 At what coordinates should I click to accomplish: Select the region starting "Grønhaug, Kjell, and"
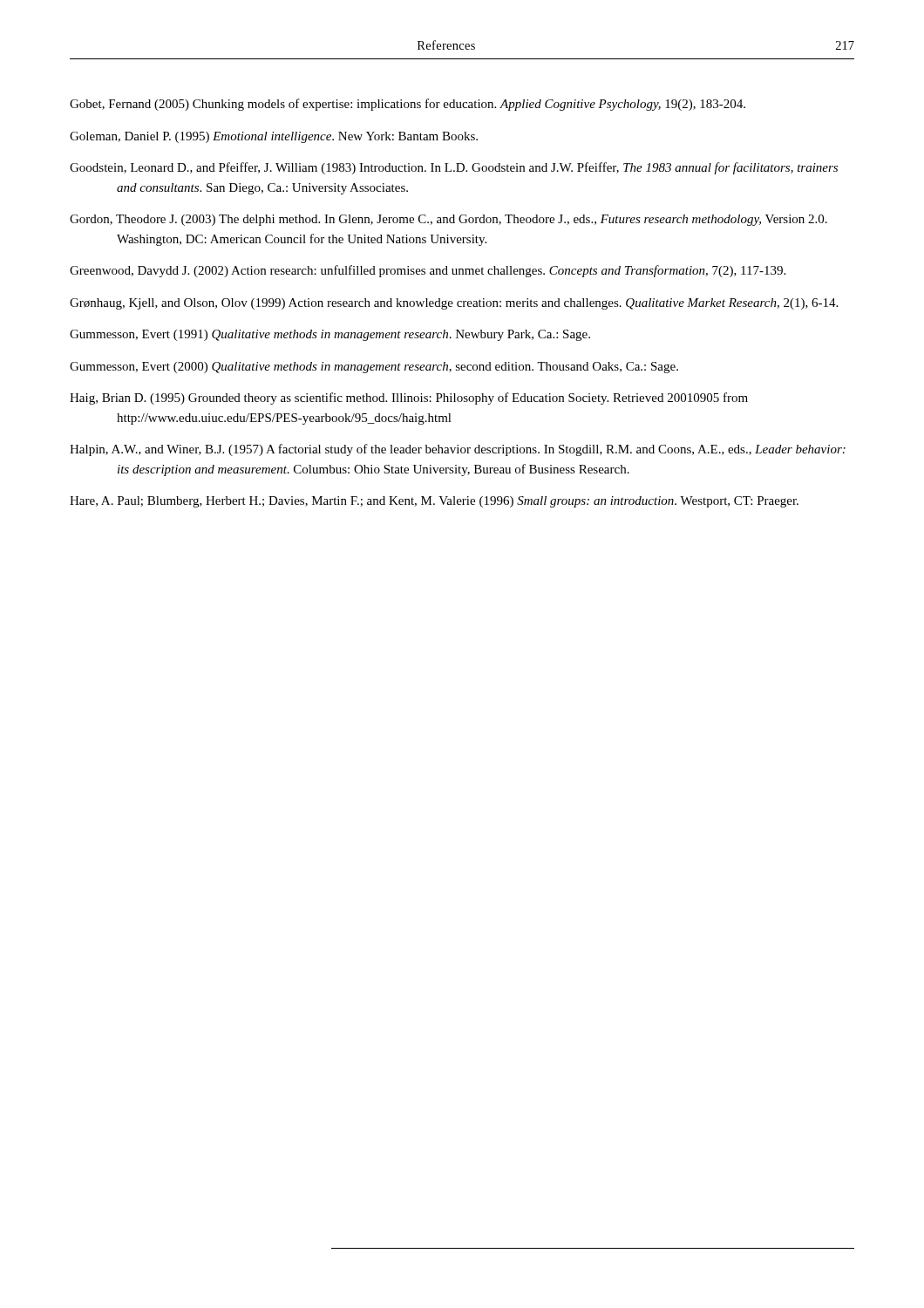point(454,302)
